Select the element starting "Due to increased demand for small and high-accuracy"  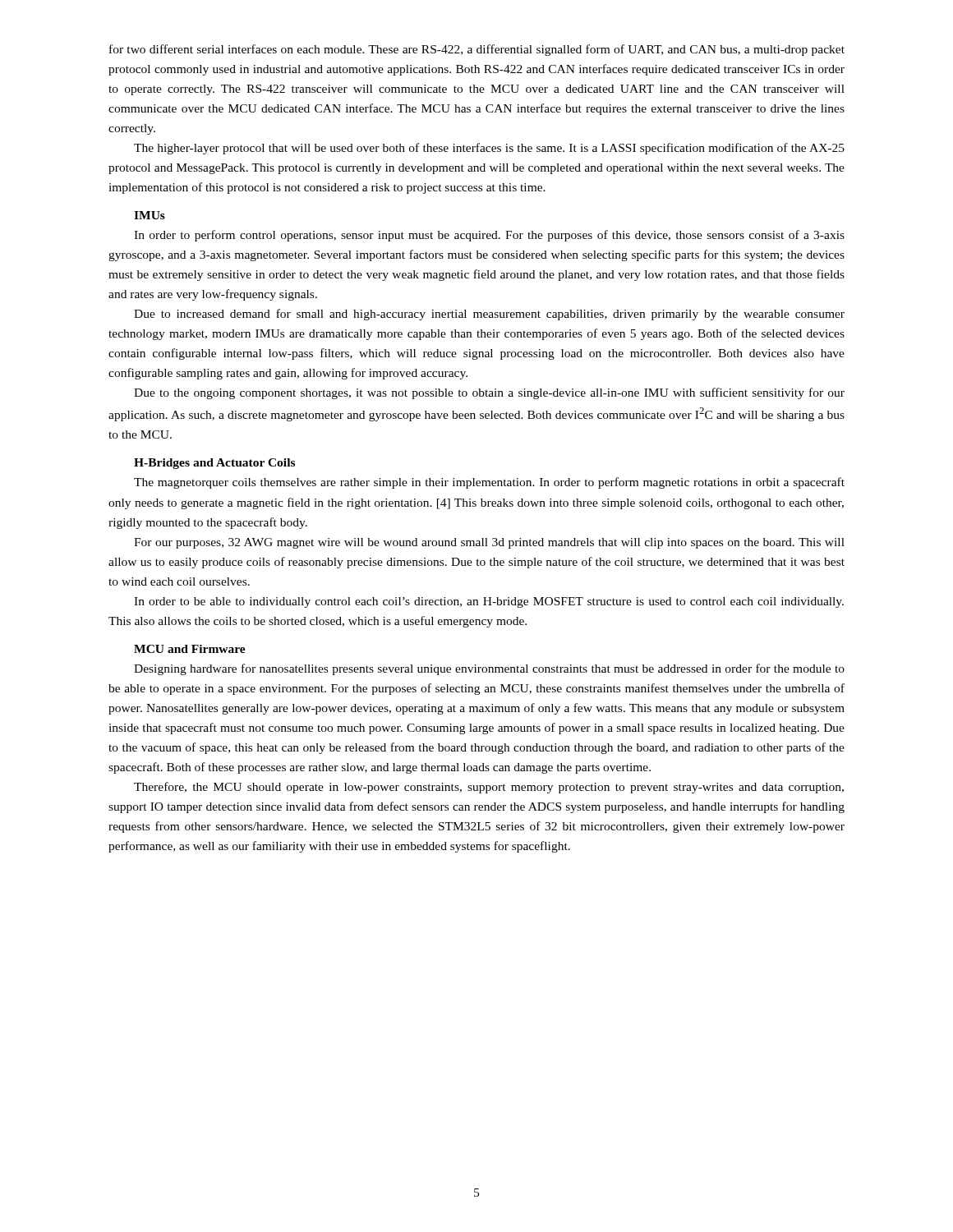coord(476,343)
